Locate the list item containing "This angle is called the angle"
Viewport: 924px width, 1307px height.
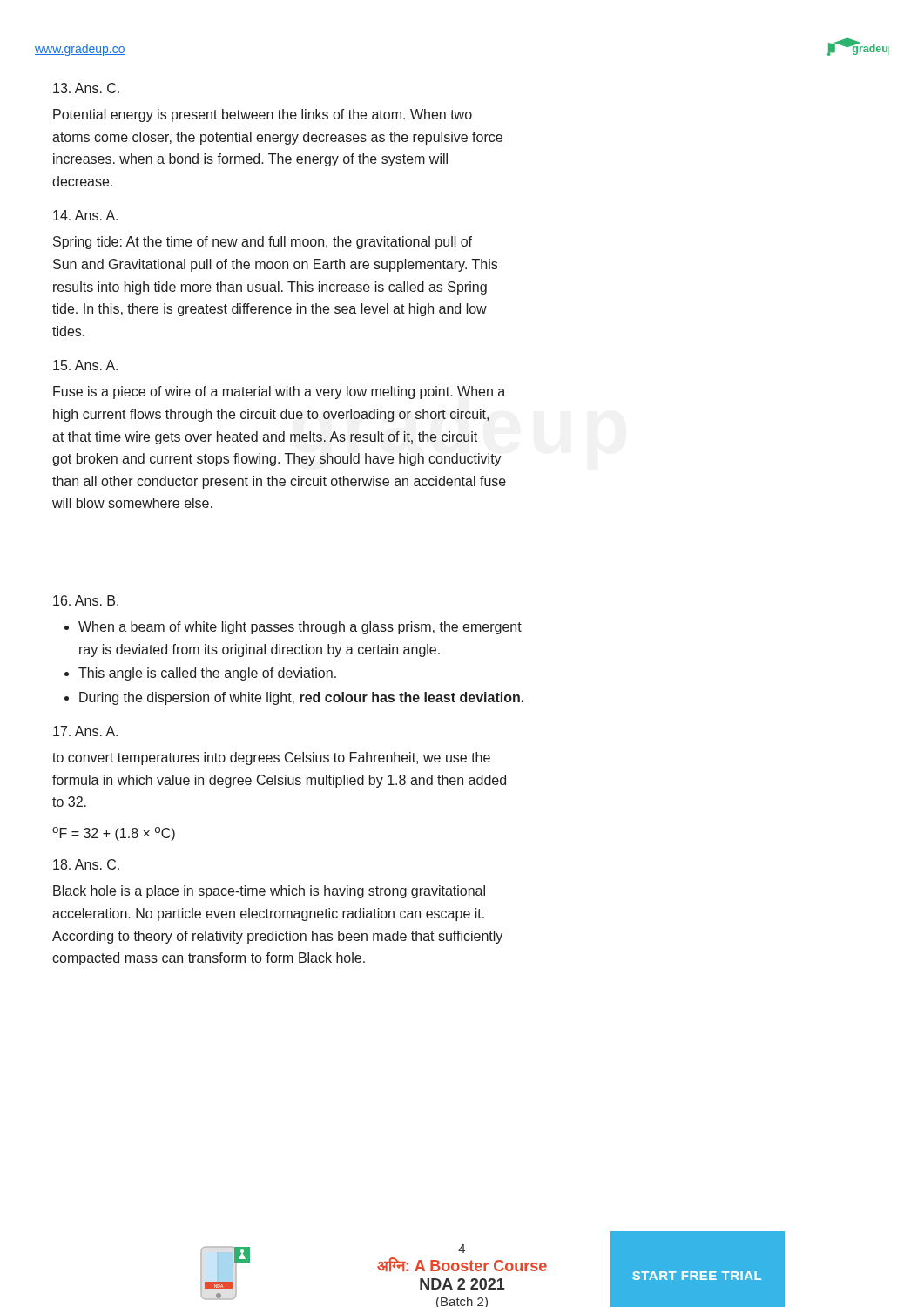(208, 673)
